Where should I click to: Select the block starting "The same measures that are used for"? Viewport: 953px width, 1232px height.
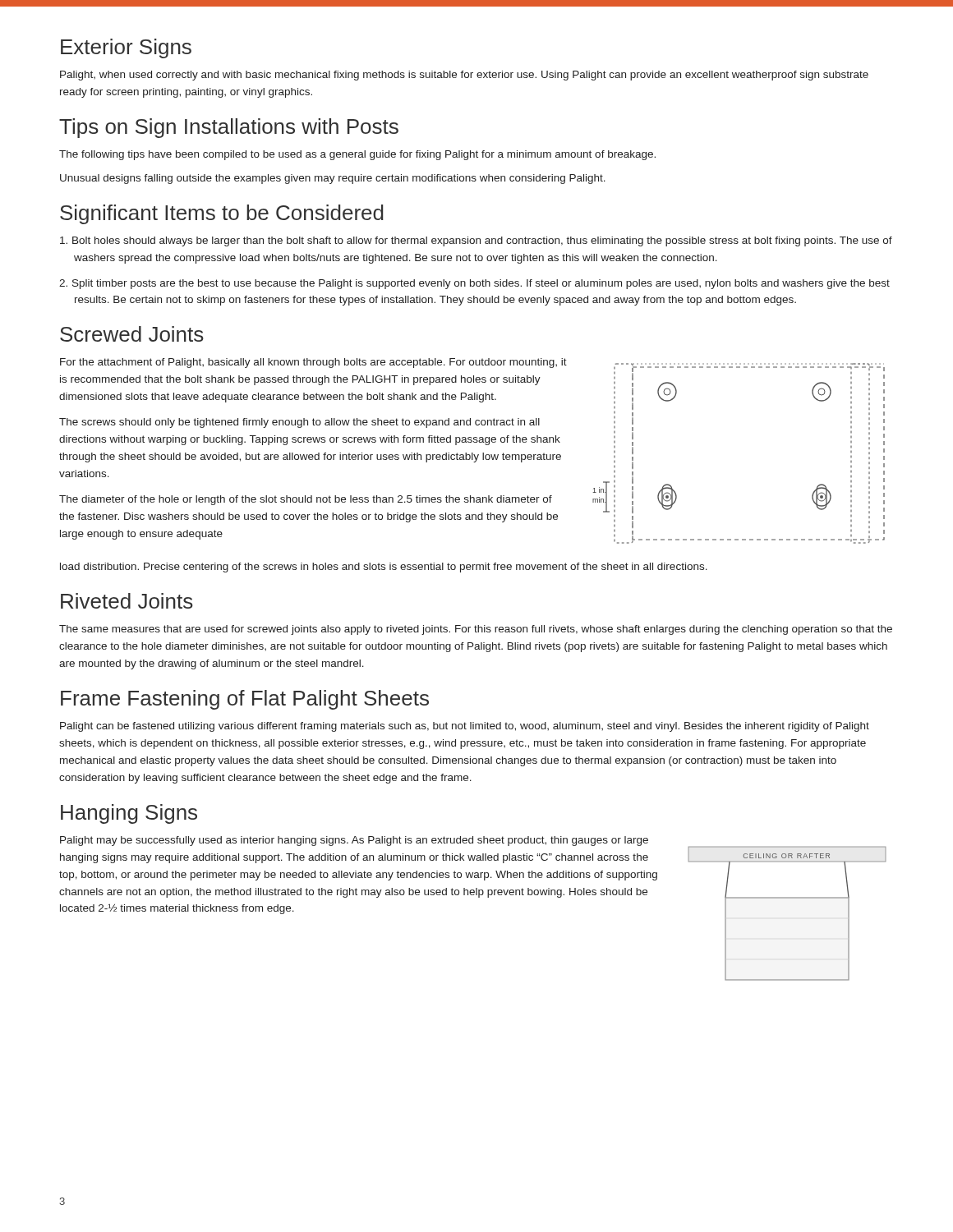click(476, 647)
